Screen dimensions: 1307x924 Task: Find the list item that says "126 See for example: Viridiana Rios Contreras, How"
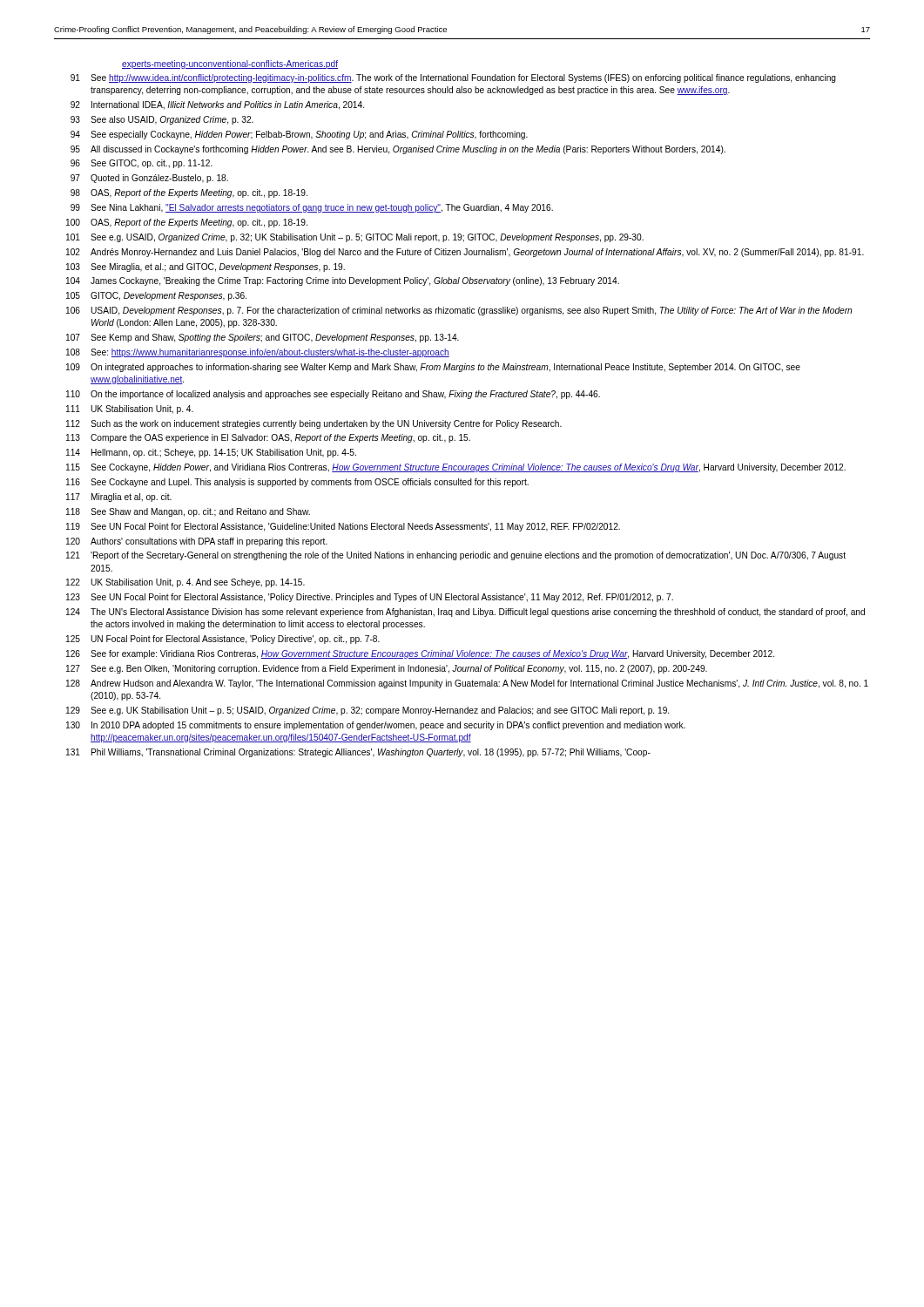coord(462,654)
